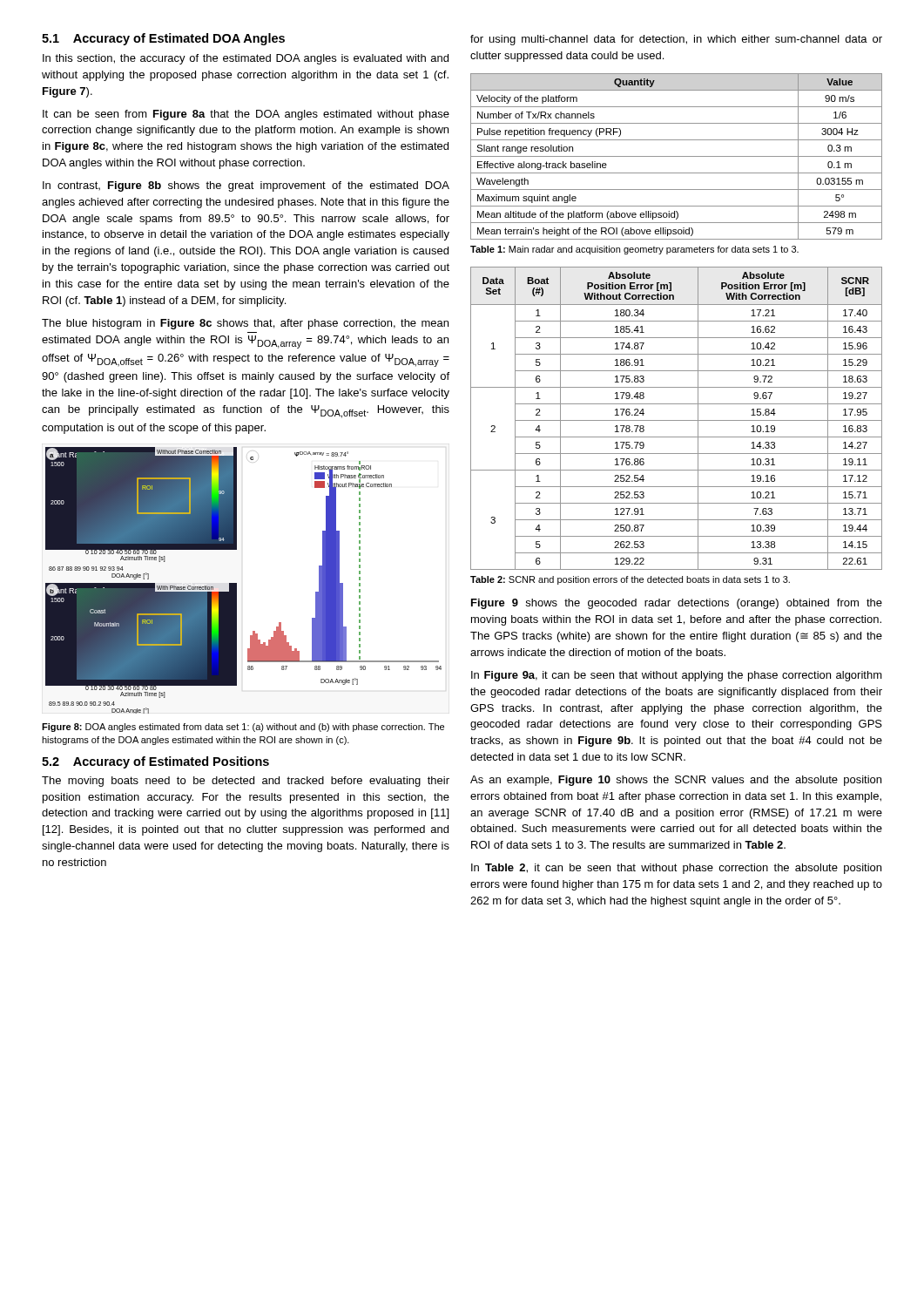The image size is (924, 1307).
Task: Find the text block that says "In contrast, Figure 8b shows the great"
Action: point(246,243)
